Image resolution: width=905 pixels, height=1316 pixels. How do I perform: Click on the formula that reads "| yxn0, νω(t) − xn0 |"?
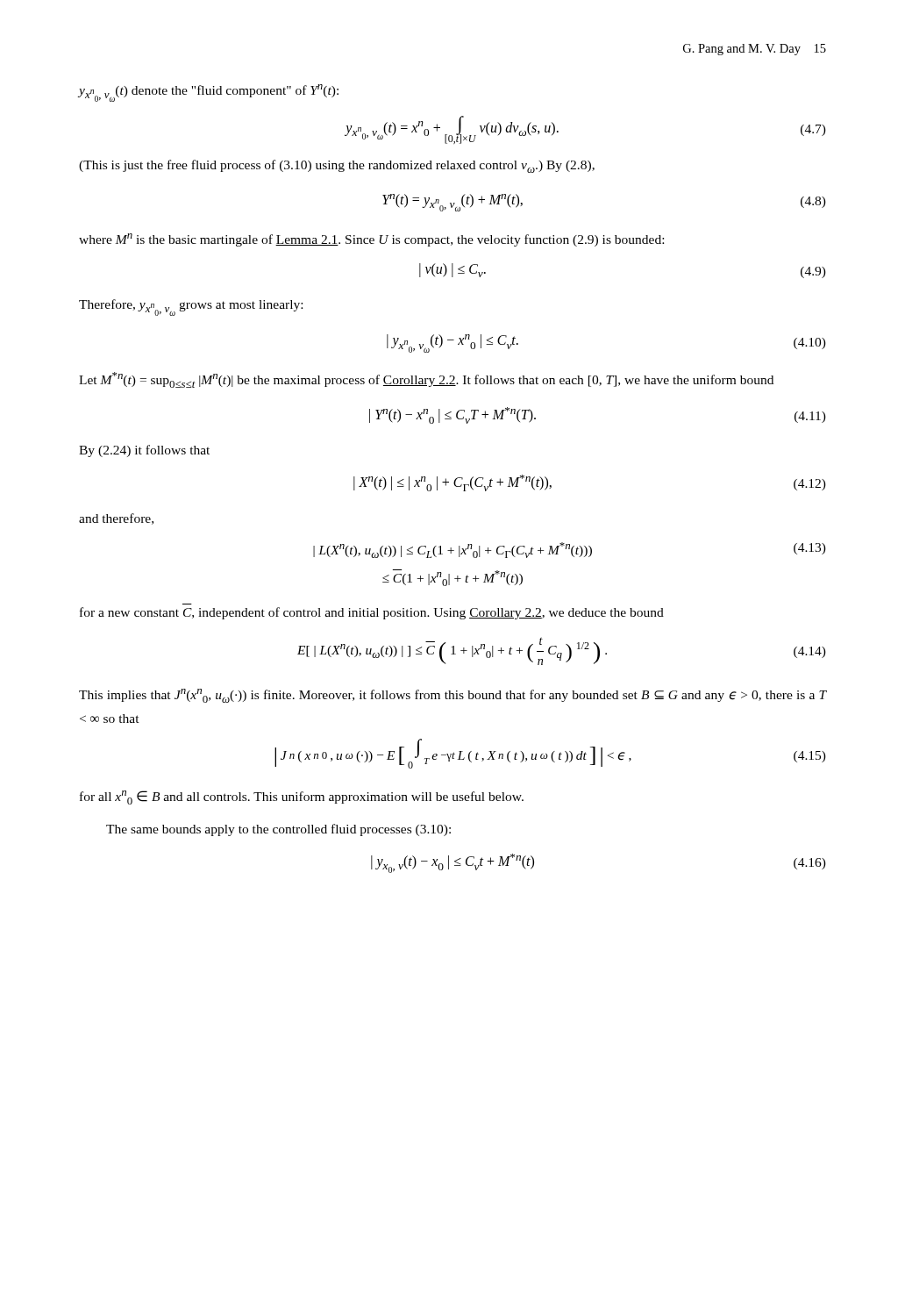point(452,342)
